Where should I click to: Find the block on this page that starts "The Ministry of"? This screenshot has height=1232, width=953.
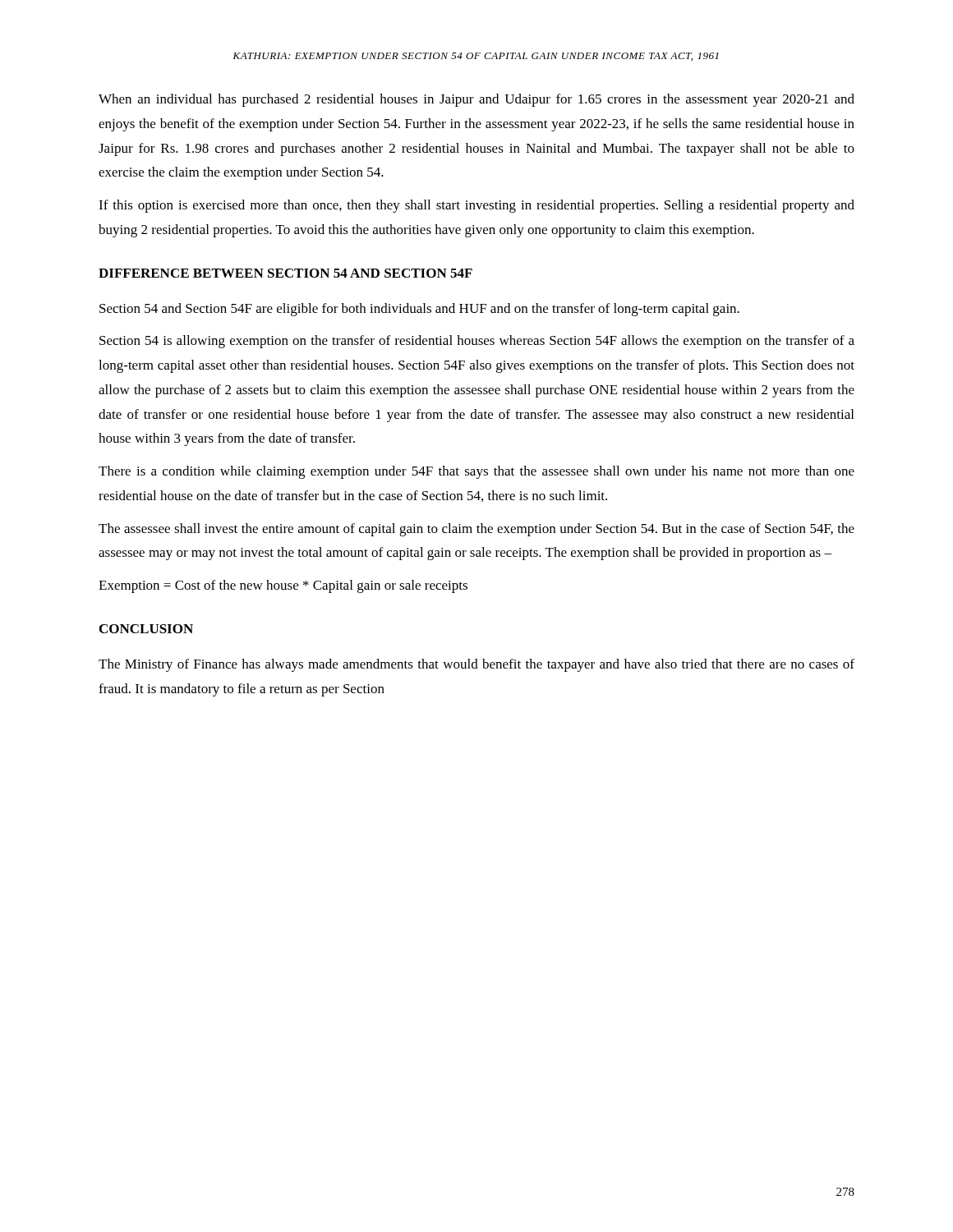[x=476, y=676]
